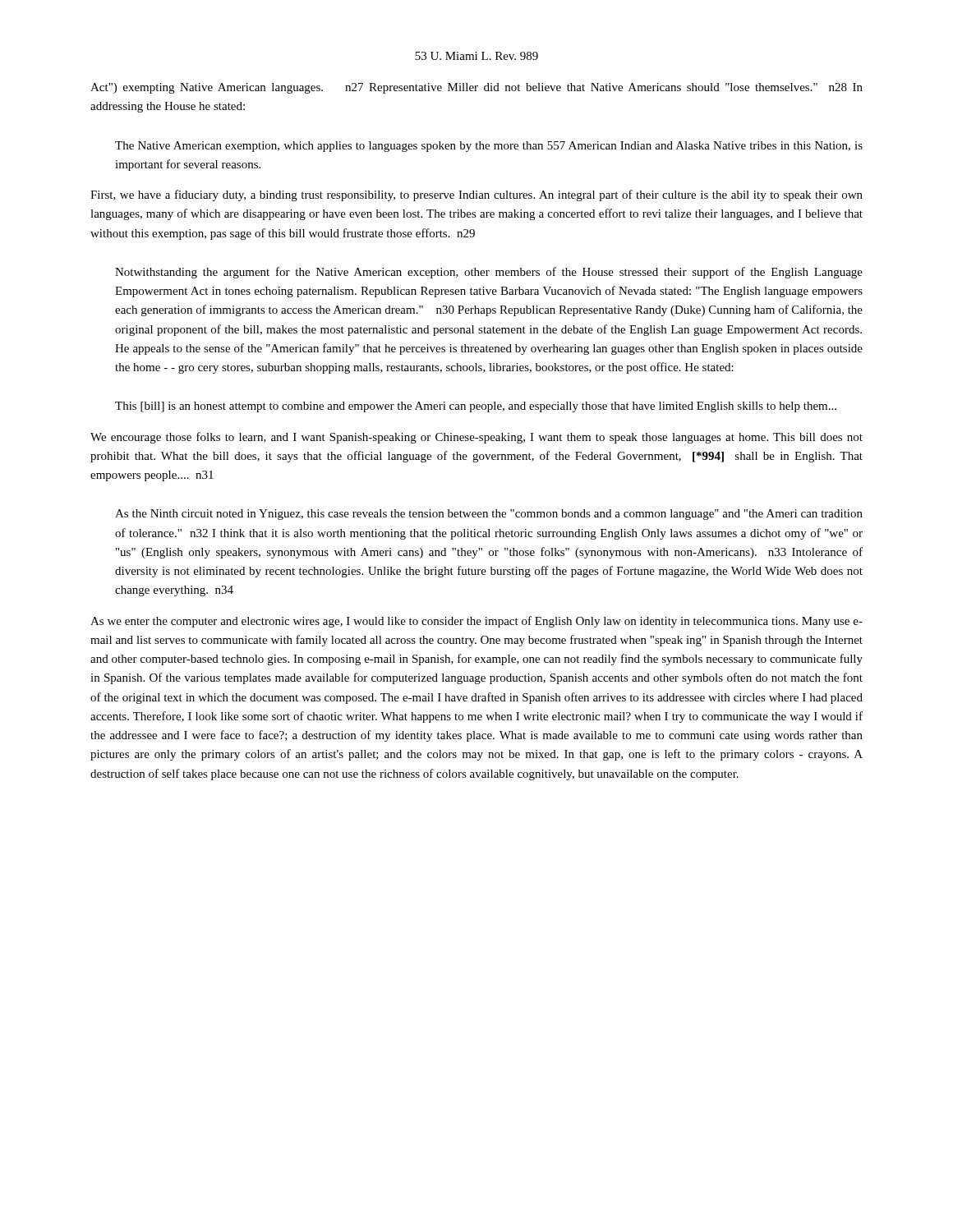Select the text block starting "Act") exempting Native American languages."
The image size is (953, 1232).
[x=476, y=97]
